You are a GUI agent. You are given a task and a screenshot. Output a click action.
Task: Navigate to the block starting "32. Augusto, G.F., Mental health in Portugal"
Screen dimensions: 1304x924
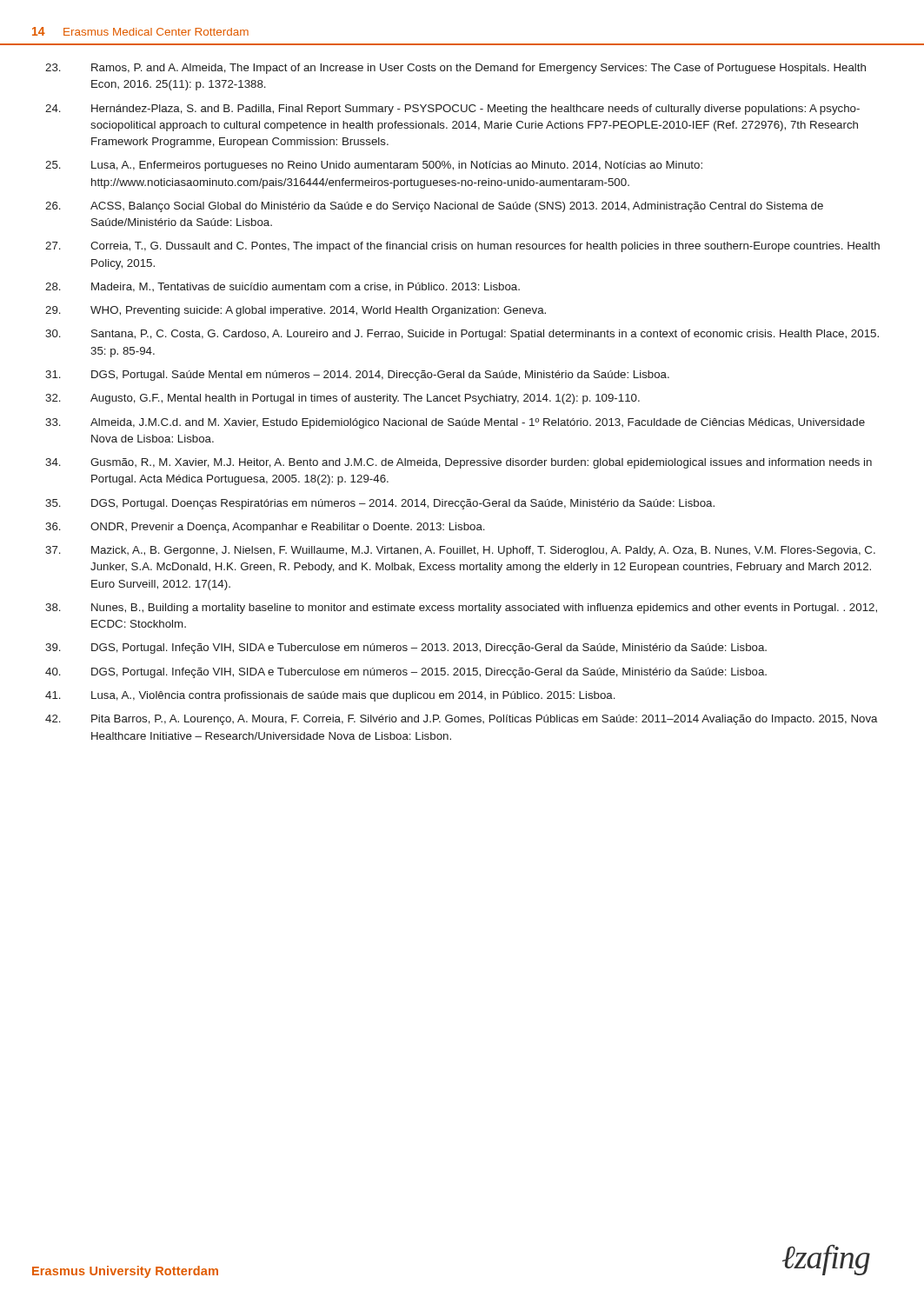click(462, 398)
